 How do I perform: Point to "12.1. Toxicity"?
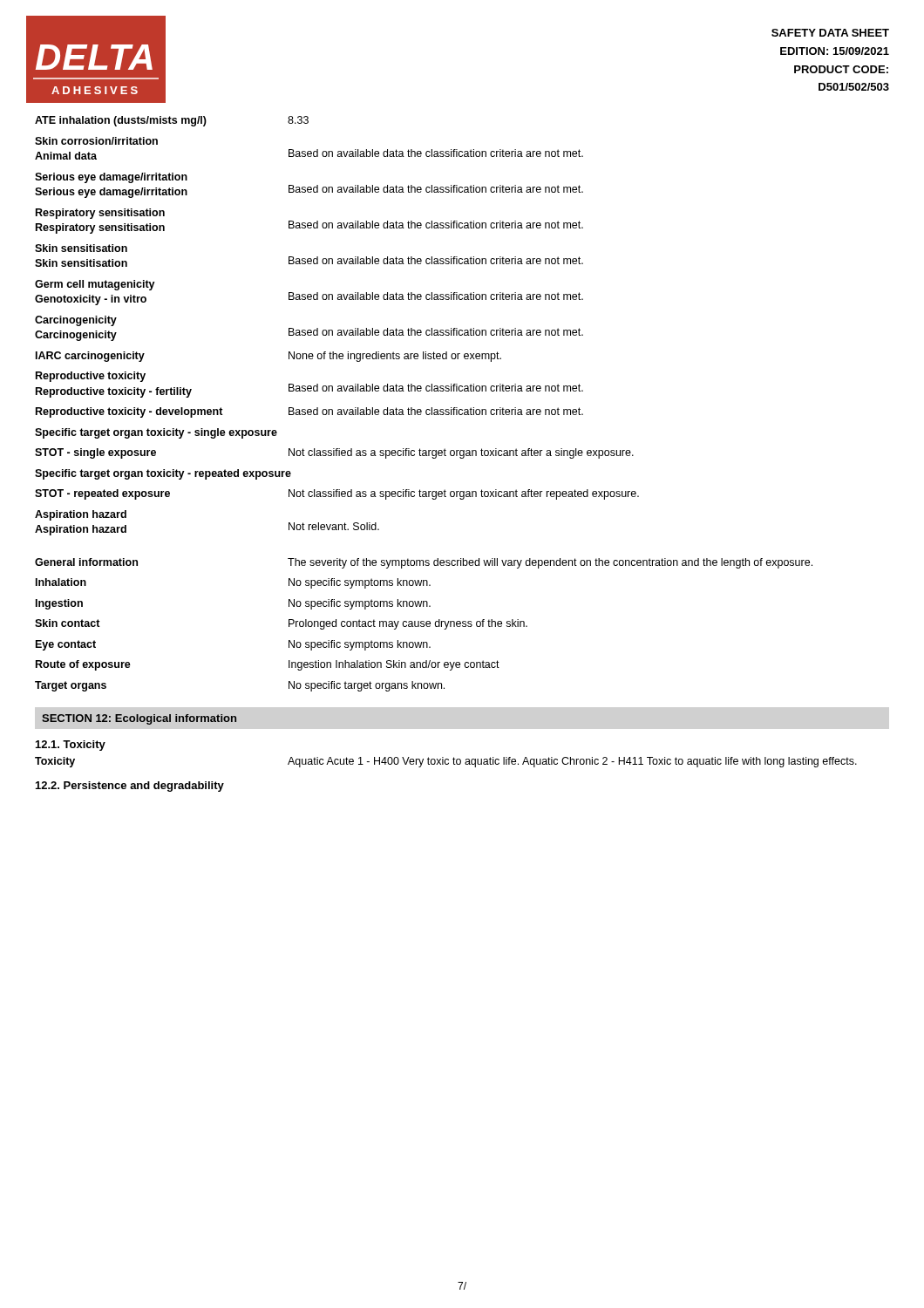tap(71, 746)
